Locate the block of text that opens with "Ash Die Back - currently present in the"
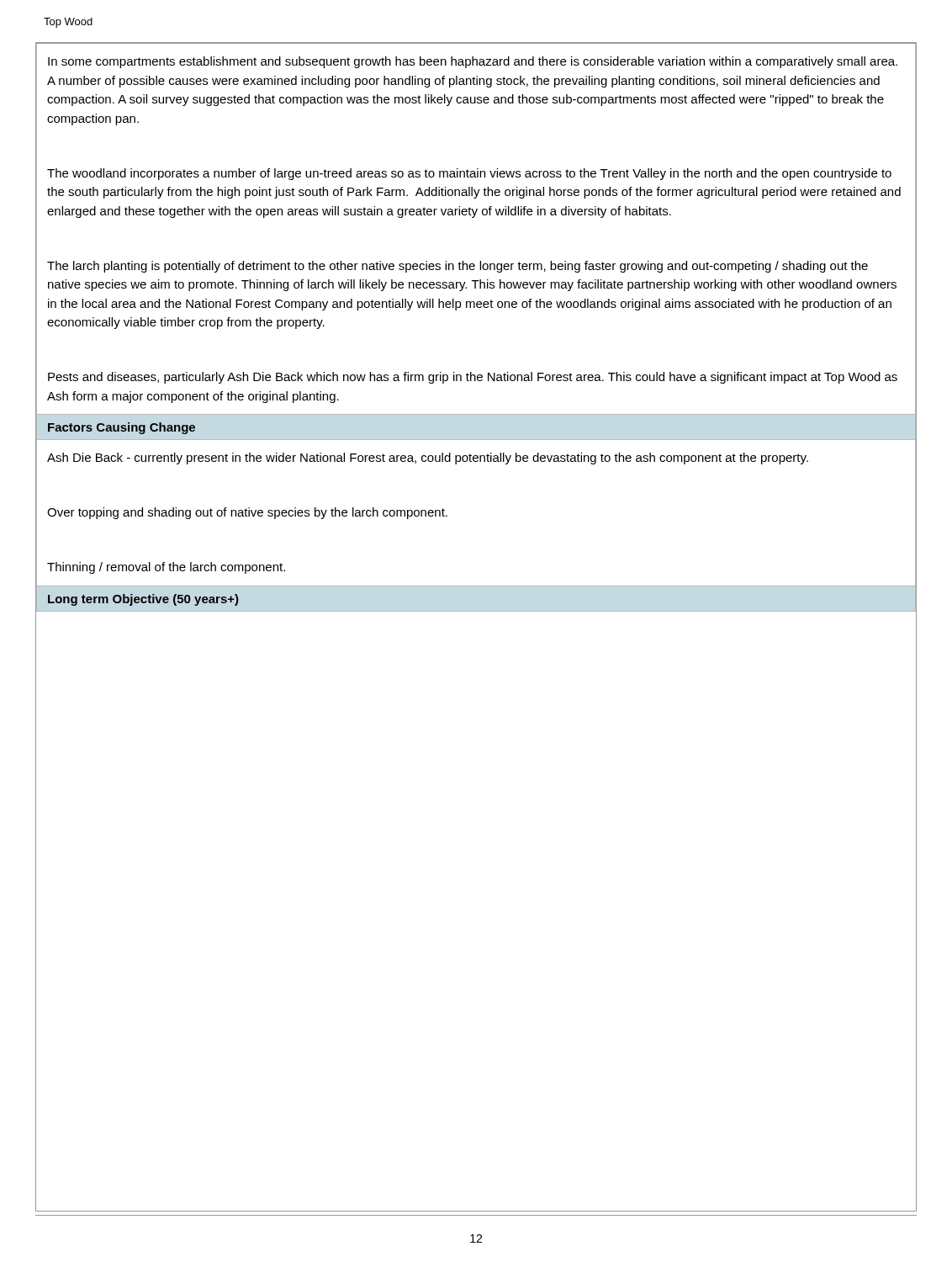This screenshot has width=952, height=1262. (428, 457)
